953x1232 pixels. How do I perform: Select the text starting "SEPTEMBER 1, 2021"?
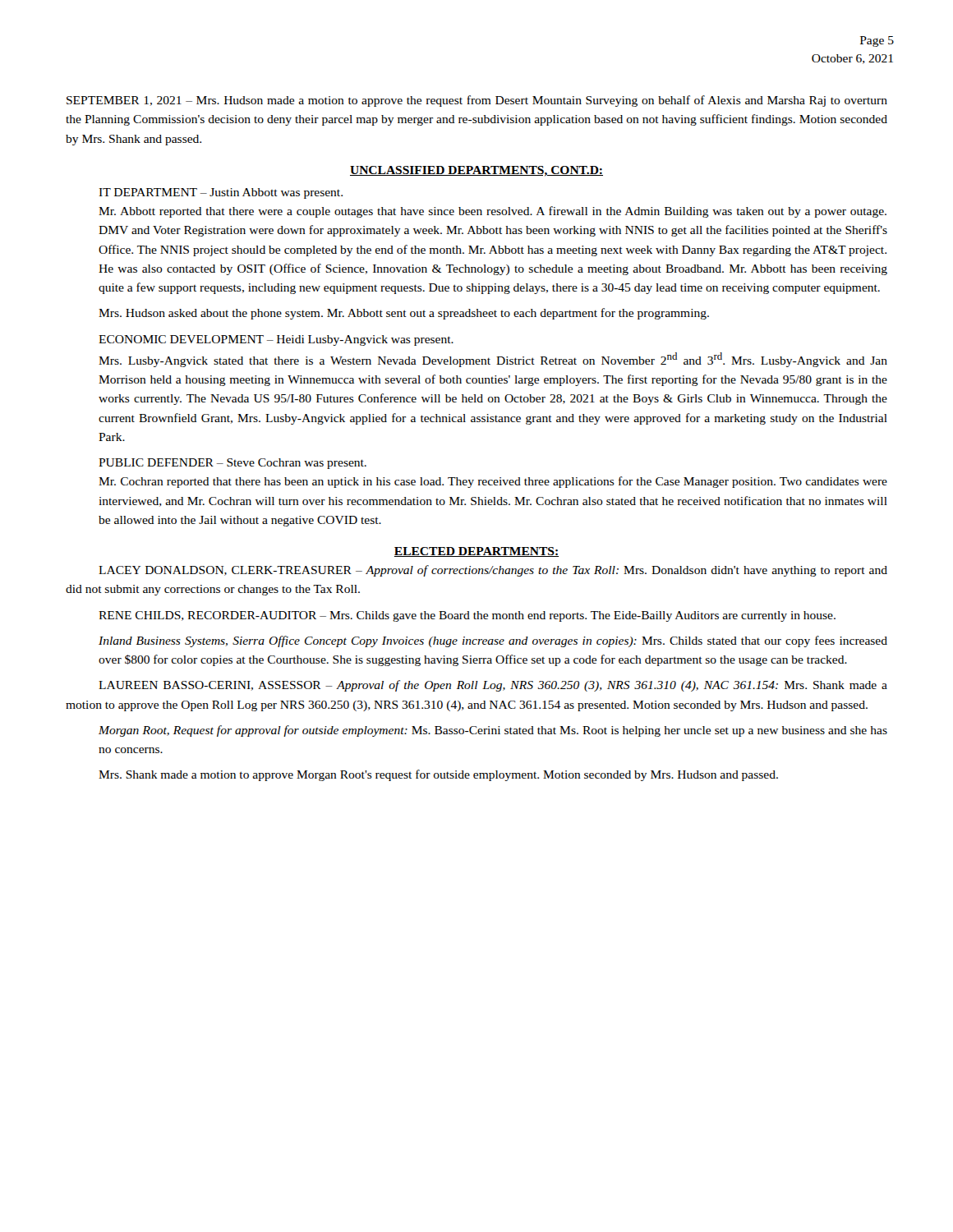(476, 119)
